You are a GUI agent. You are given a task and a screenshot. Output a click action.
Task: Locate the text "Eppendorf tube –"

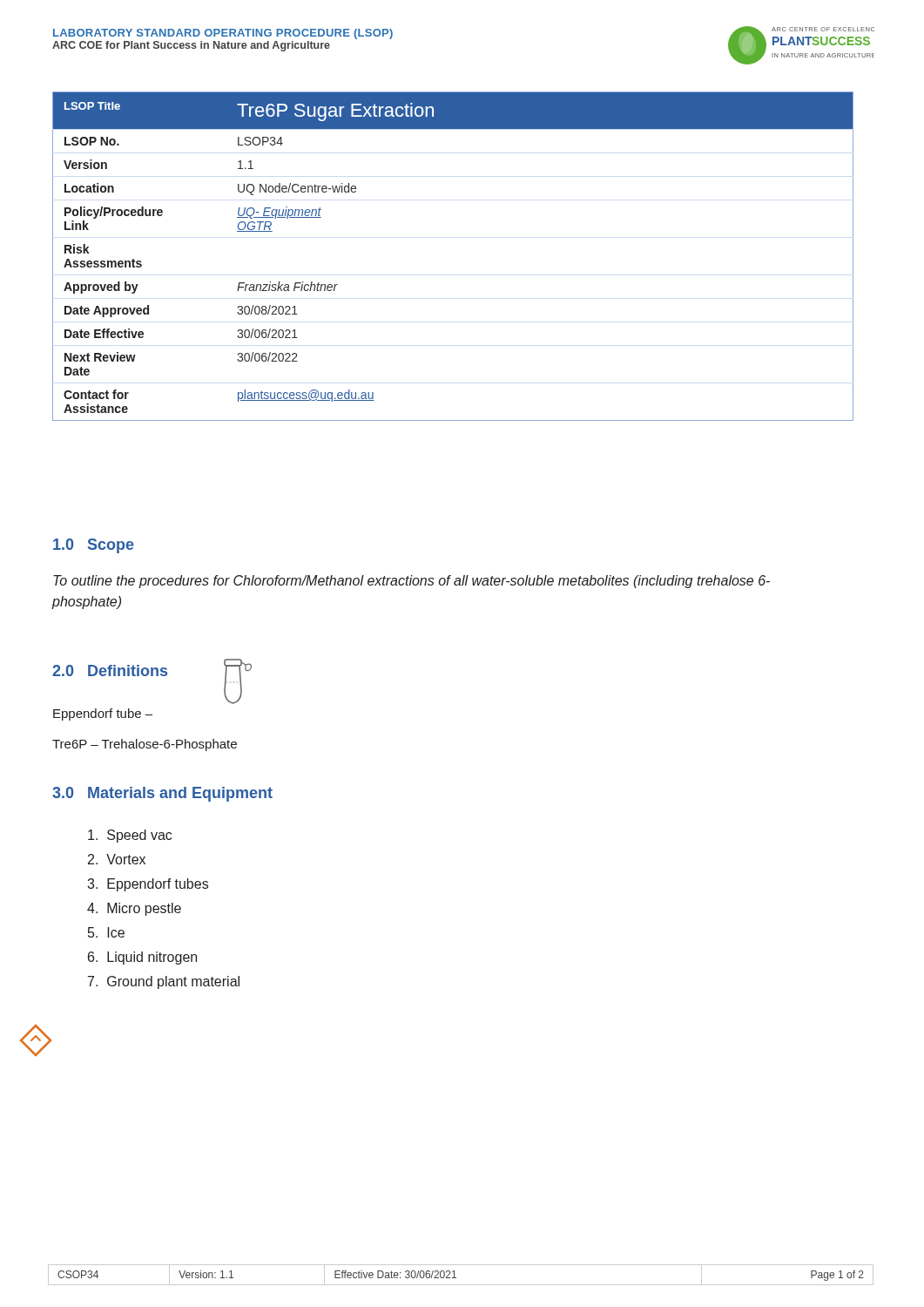point(102,713)
